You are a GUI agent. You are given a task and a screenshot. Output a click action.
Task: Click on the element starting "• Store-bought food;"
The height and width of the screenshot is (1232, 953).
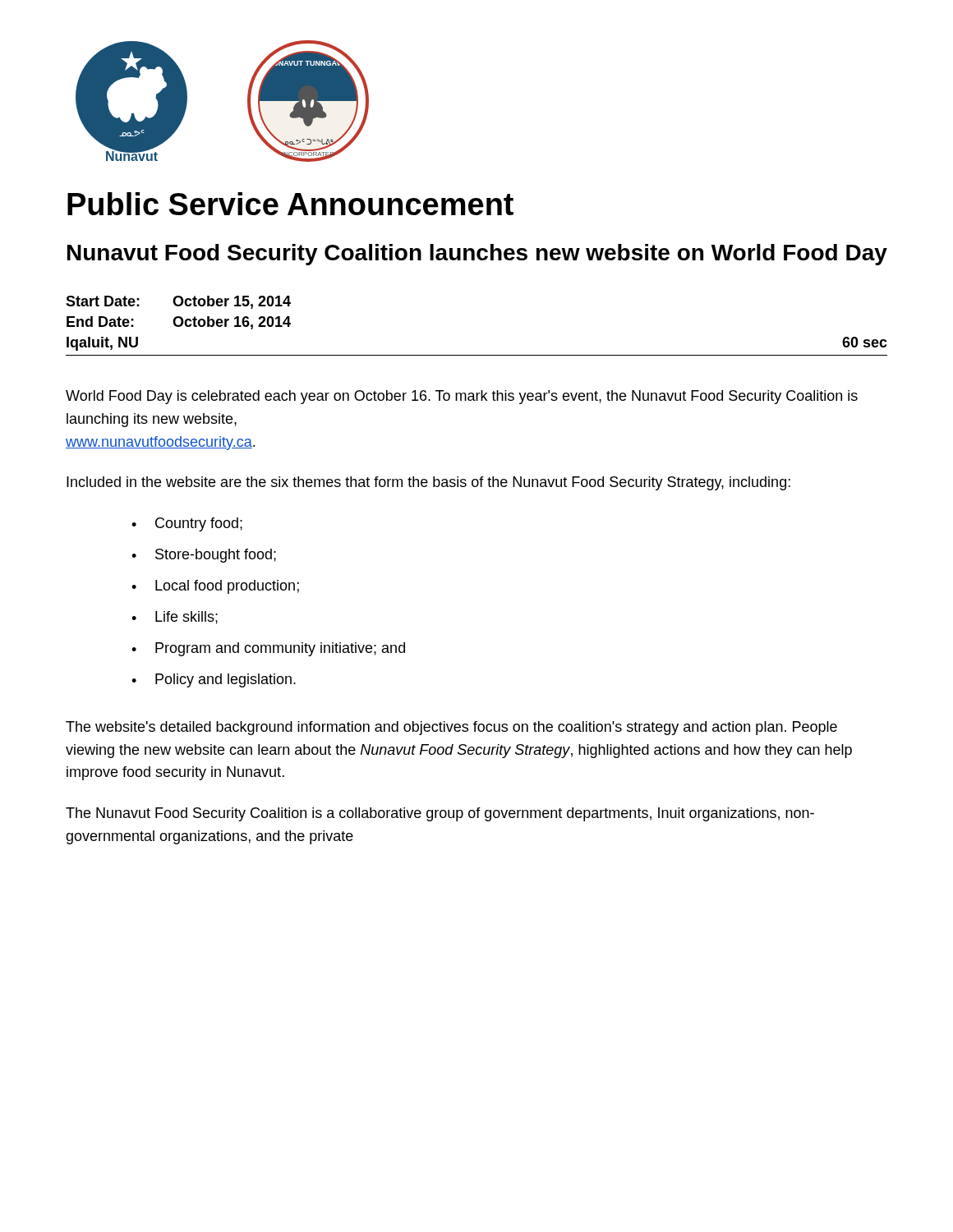204,556
